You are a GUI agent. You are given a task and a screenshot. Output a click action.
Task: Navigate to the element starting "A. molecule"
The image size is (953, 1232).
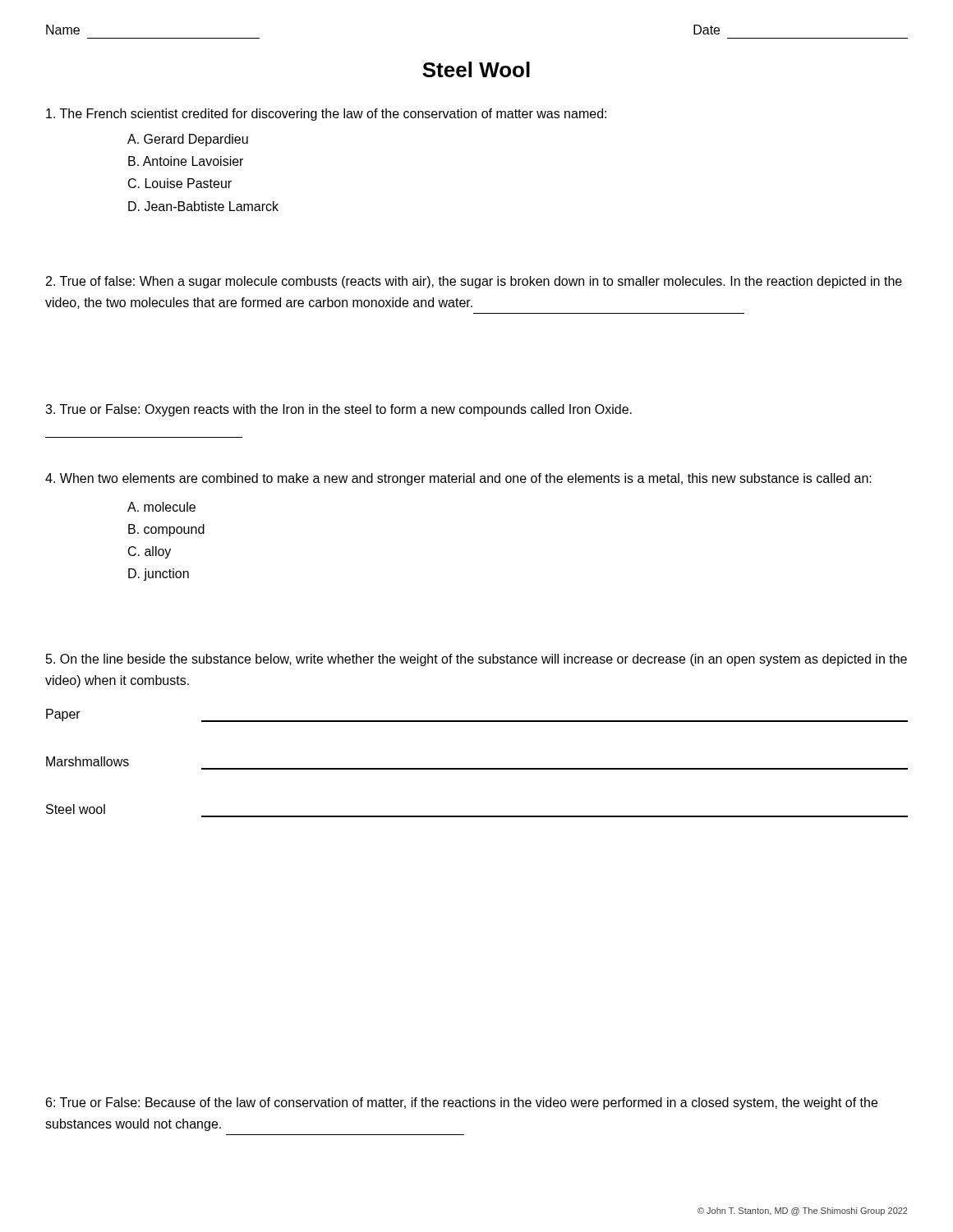pyautogui.click(x=162, y=507)
